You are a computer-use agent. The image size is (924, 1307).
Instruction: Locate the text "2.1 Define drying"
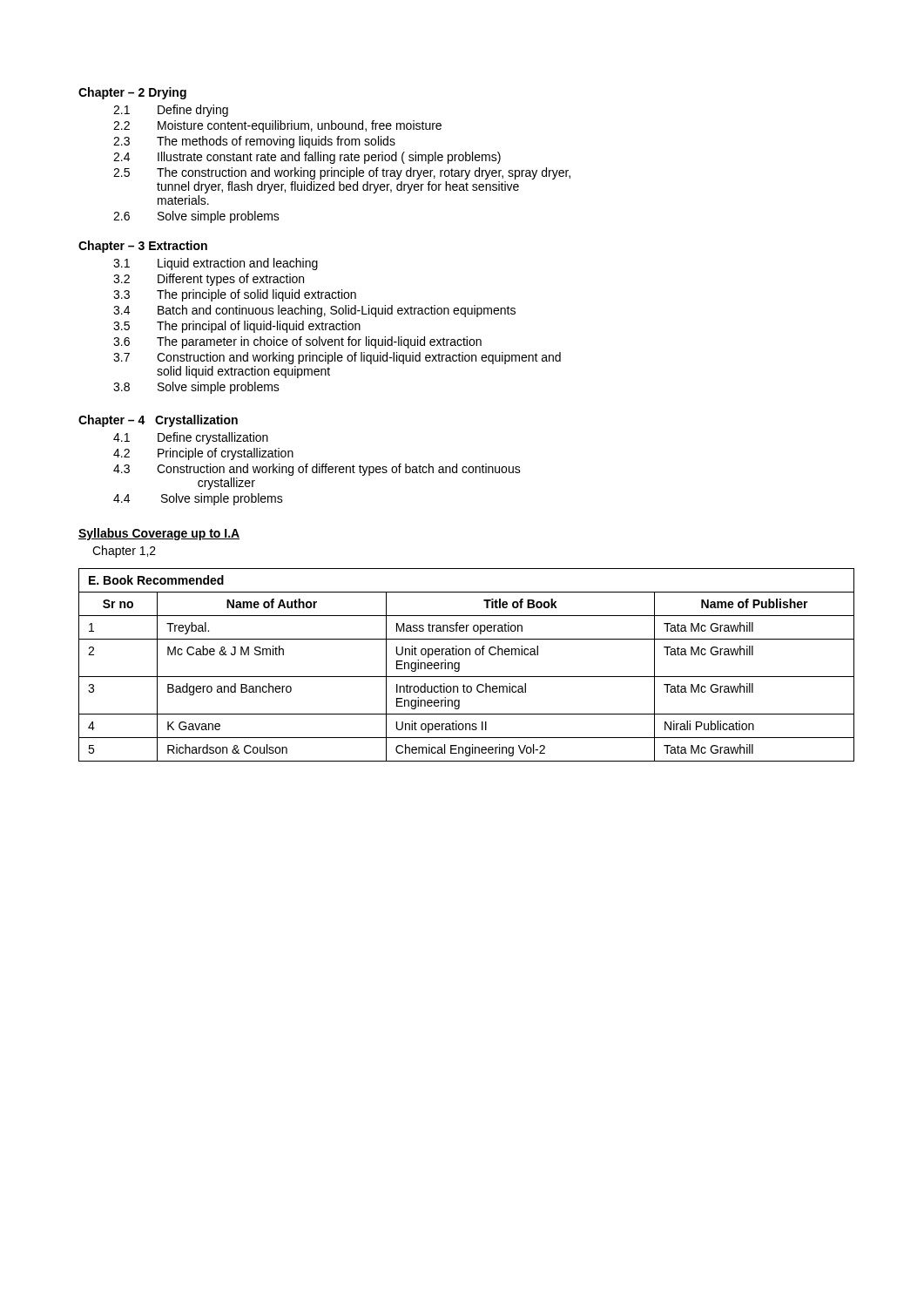pyautogui.click(x=171, y=110)
